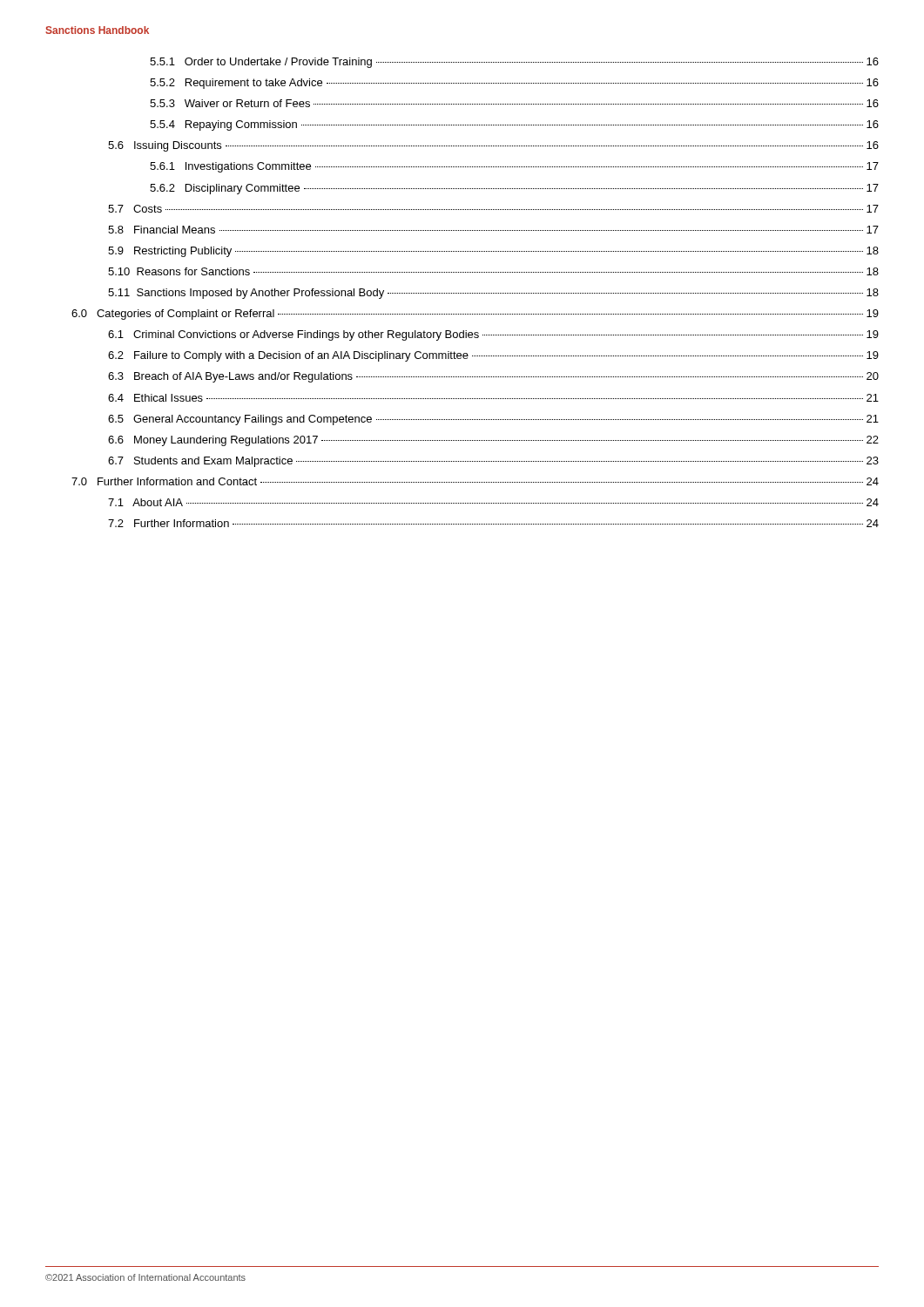Point to the block beginning "5.5.4 Repaying Commission"
The image size is (924, 1307).
tap(514, 125)
